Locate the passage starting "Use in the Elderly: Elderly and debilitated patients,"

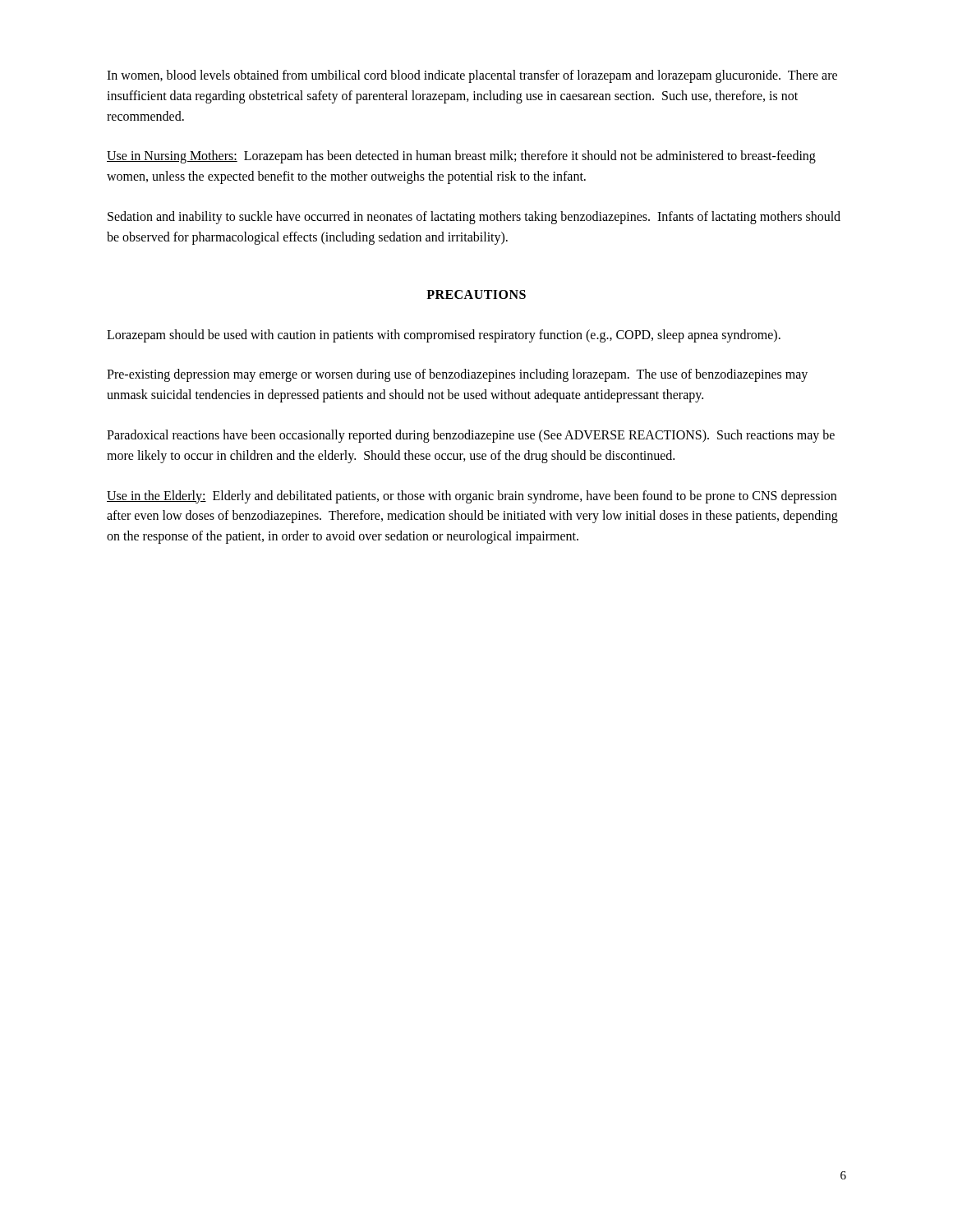472,516
